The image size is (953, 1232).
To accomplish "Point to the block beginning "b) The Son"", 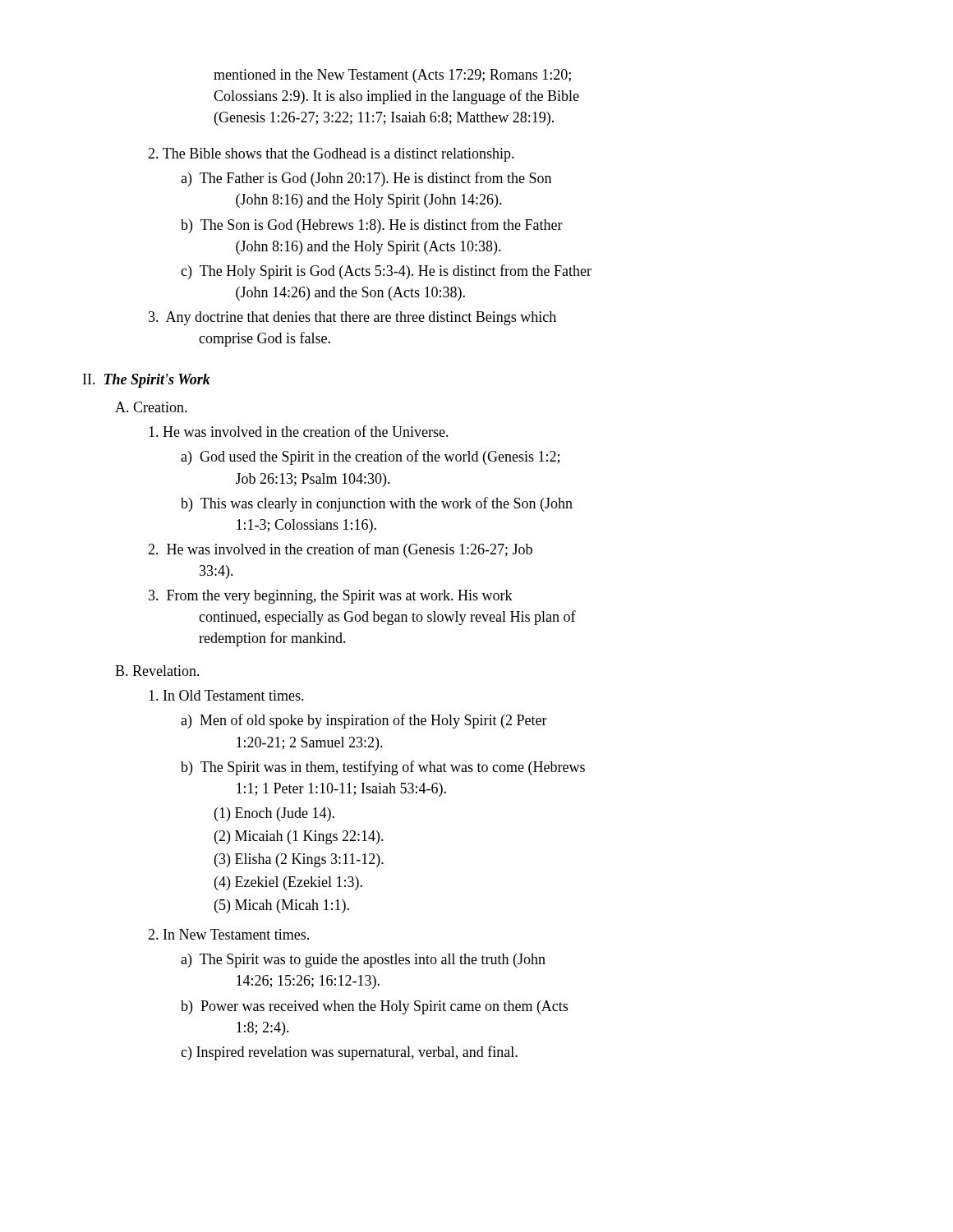I will tap(518, 235).
